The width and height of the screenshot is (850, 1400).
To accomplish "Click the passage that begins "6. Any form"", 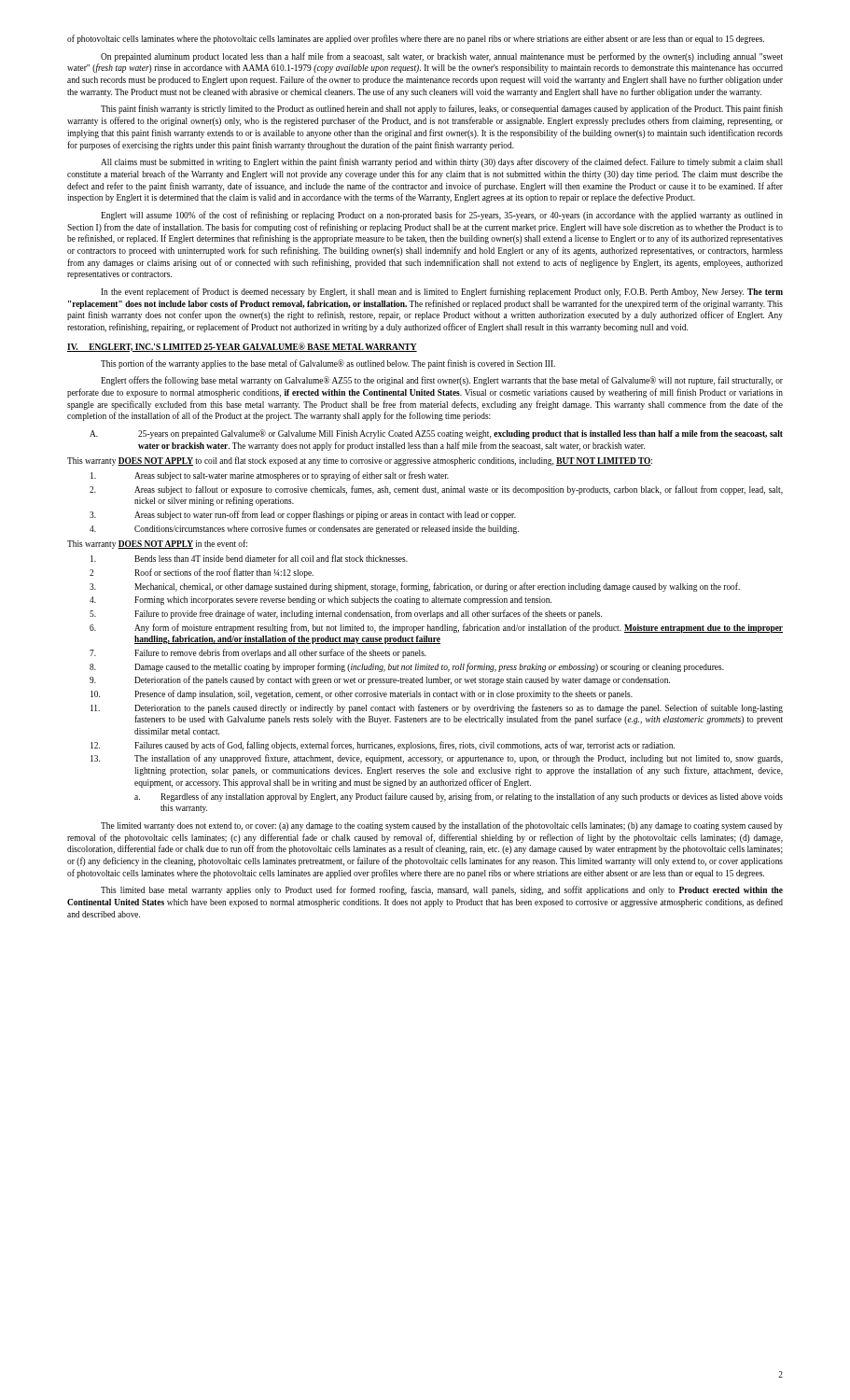I will tap(425, 634).
